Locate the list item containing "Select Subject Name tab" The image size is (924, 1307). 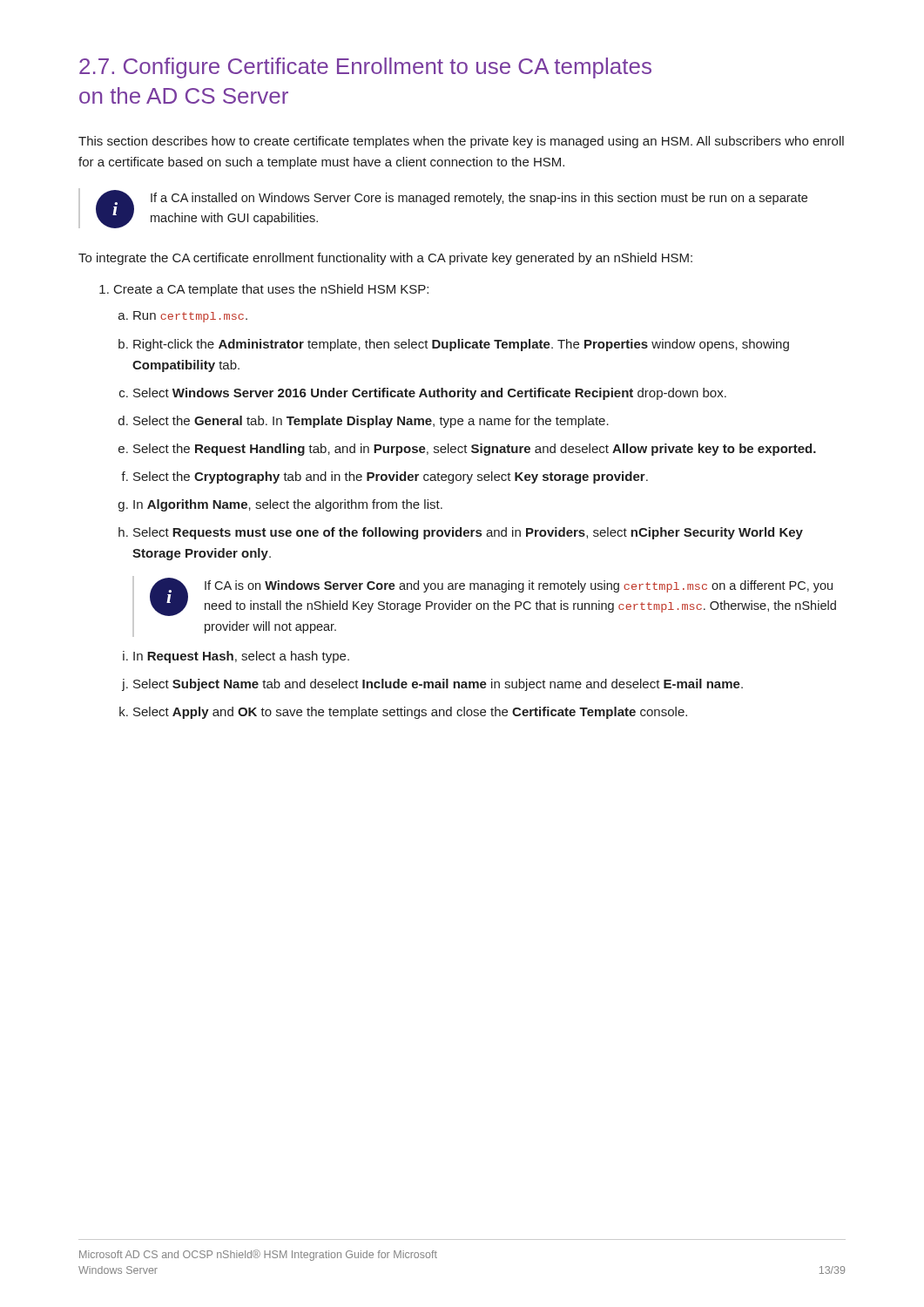tap(438, 683)
